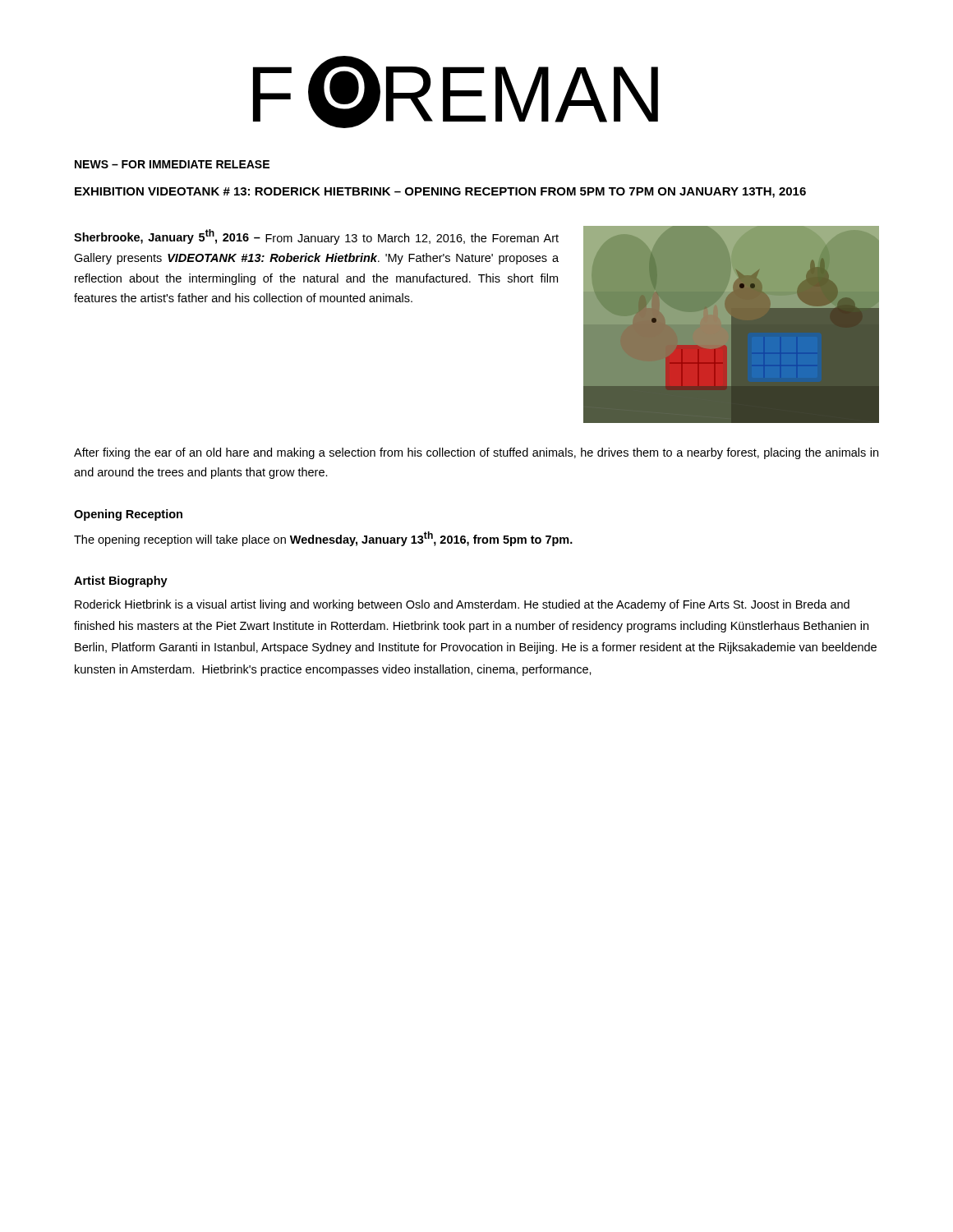Click the passage that begins "Roderick Hietbrink is"
The image size is (953, 1232).
[476, 637]
